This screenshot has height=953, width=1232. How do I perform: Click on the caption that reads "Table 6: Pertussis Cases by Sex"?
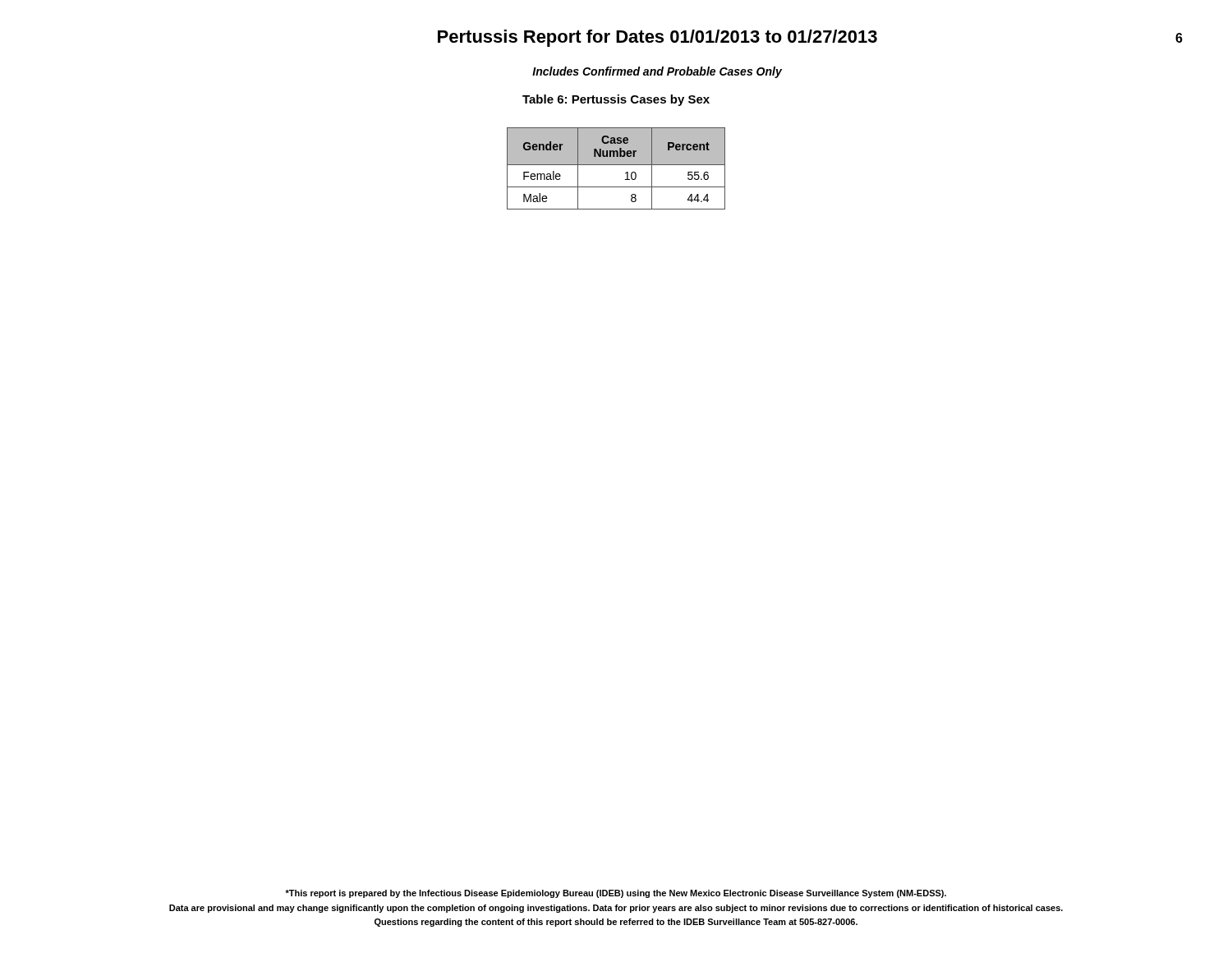click(616, 99)
